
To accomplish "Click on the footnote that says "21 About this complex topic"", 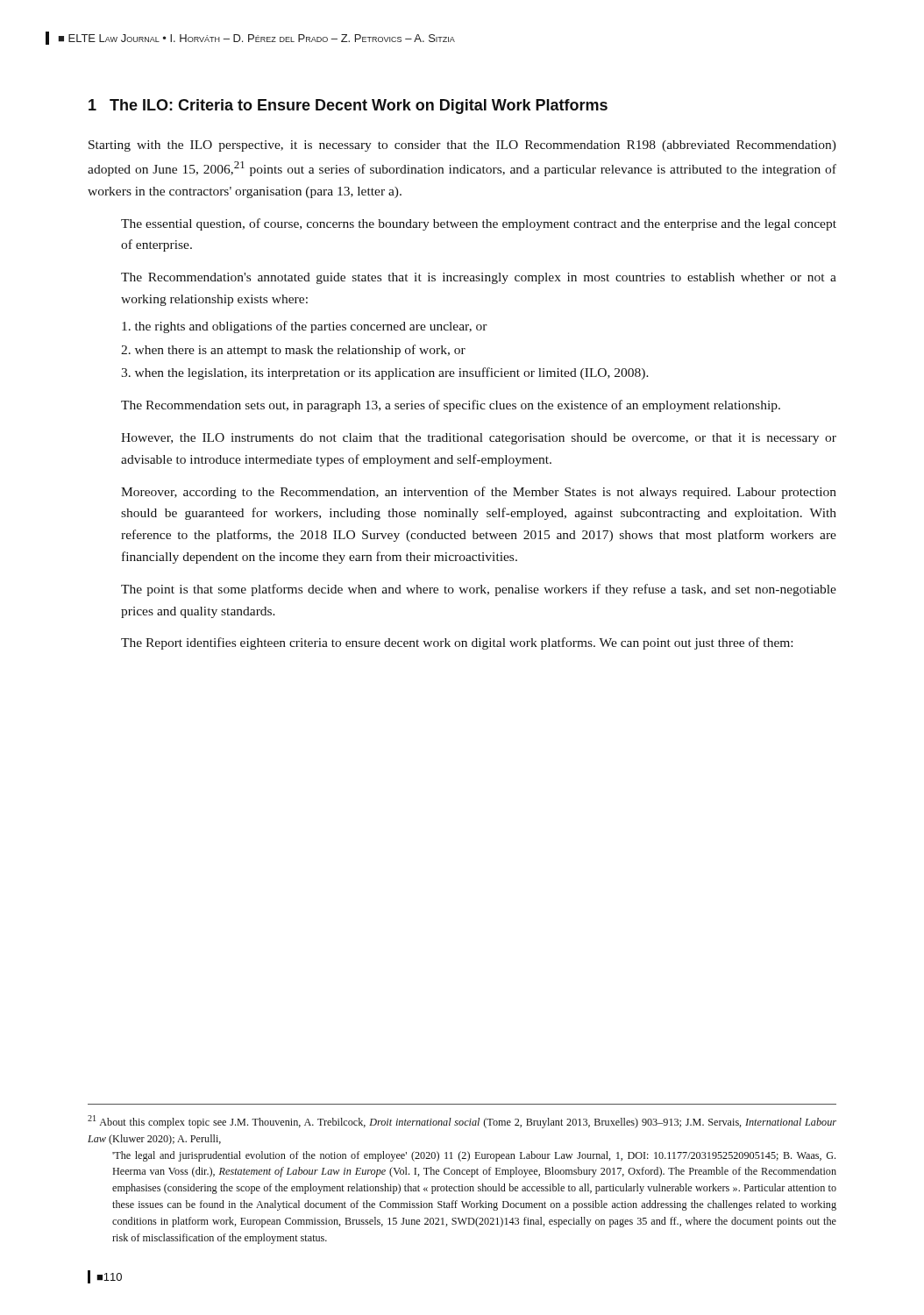I will pos(462,1179).
